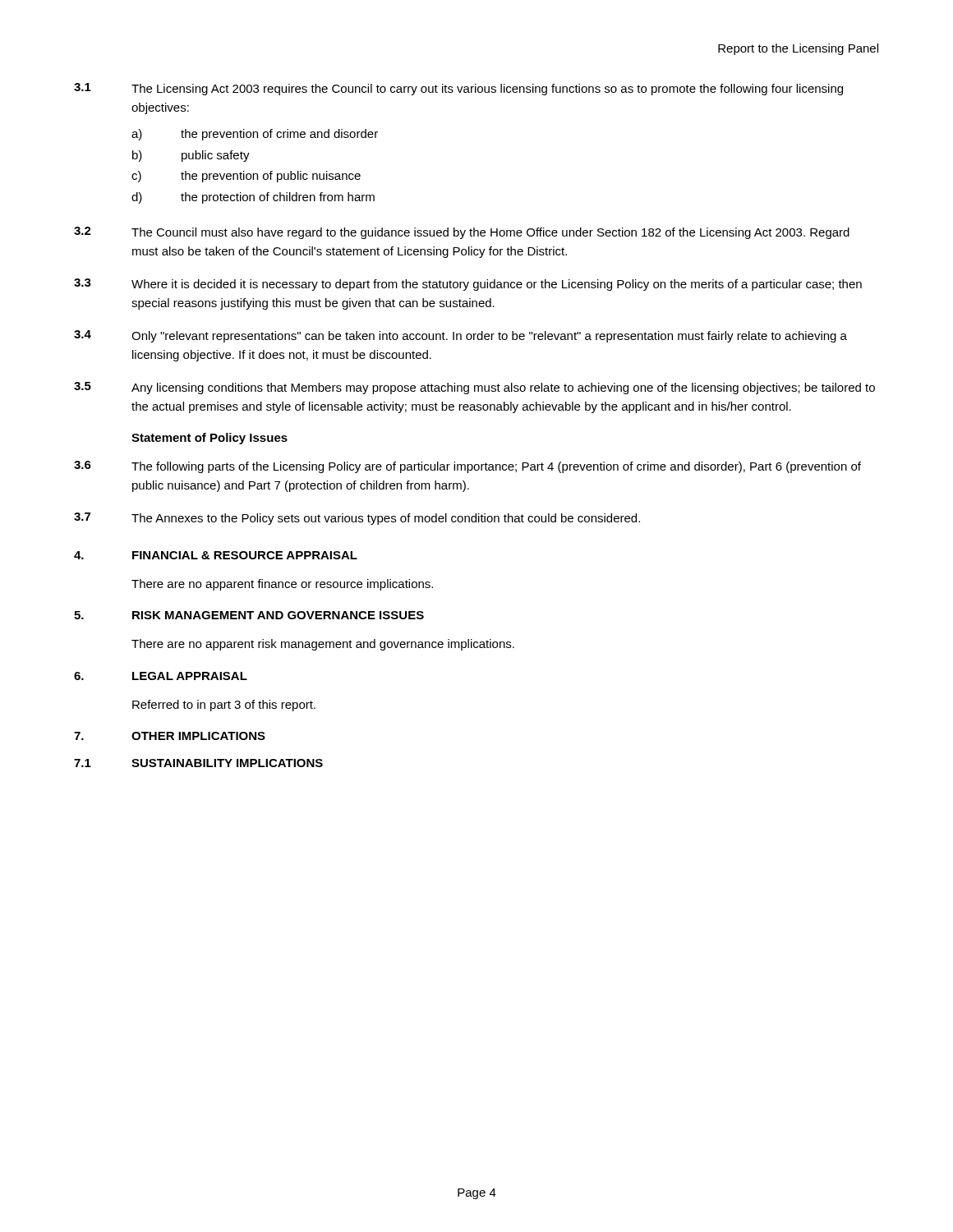Find the element starting "7. OTHER IMPLICATIONS"
Image resolution: width=953 pixels, height=1232 pixels.
click(170, 736)
